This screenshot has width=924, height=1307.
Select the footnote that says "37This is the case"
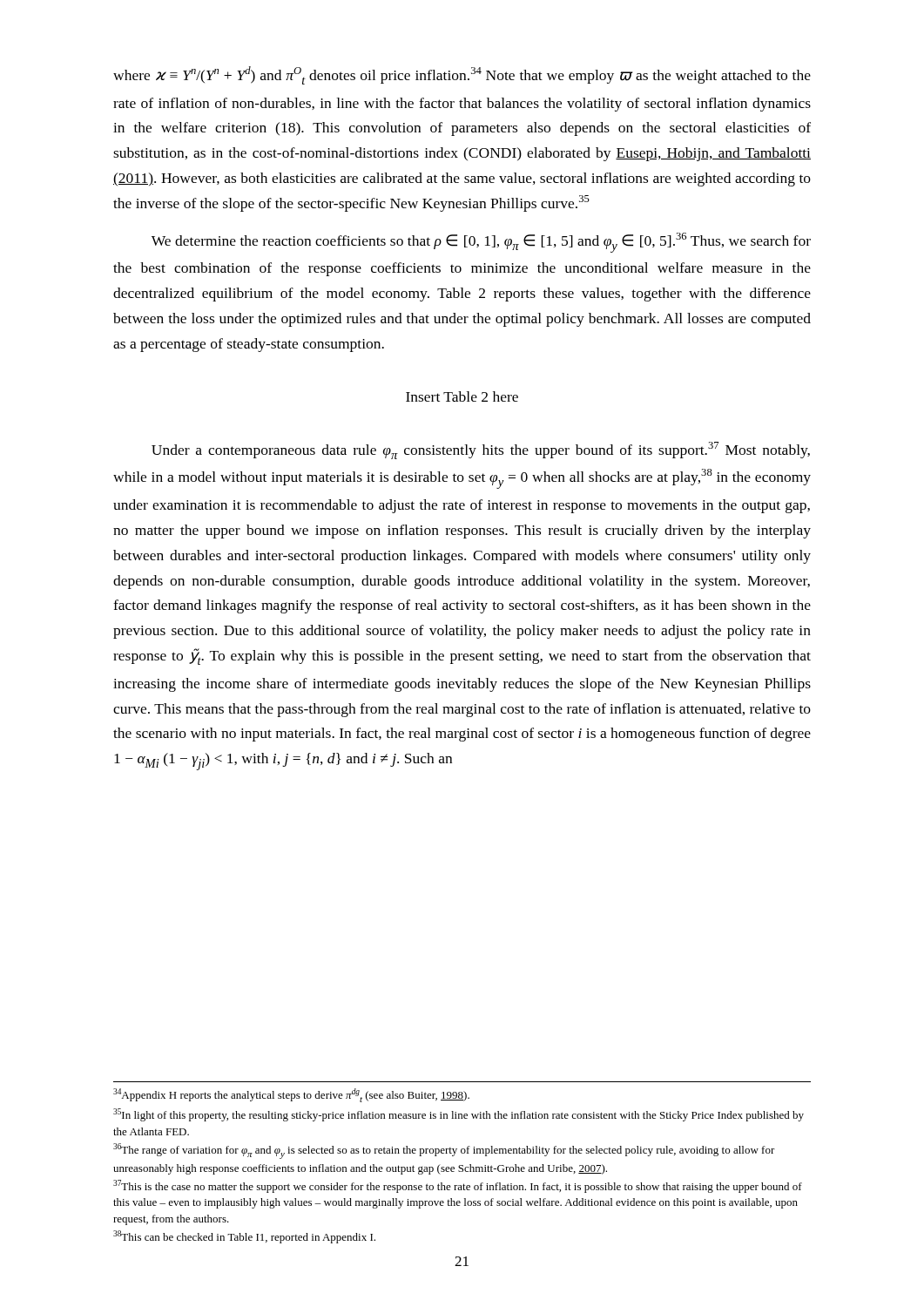pos(457,1202)
